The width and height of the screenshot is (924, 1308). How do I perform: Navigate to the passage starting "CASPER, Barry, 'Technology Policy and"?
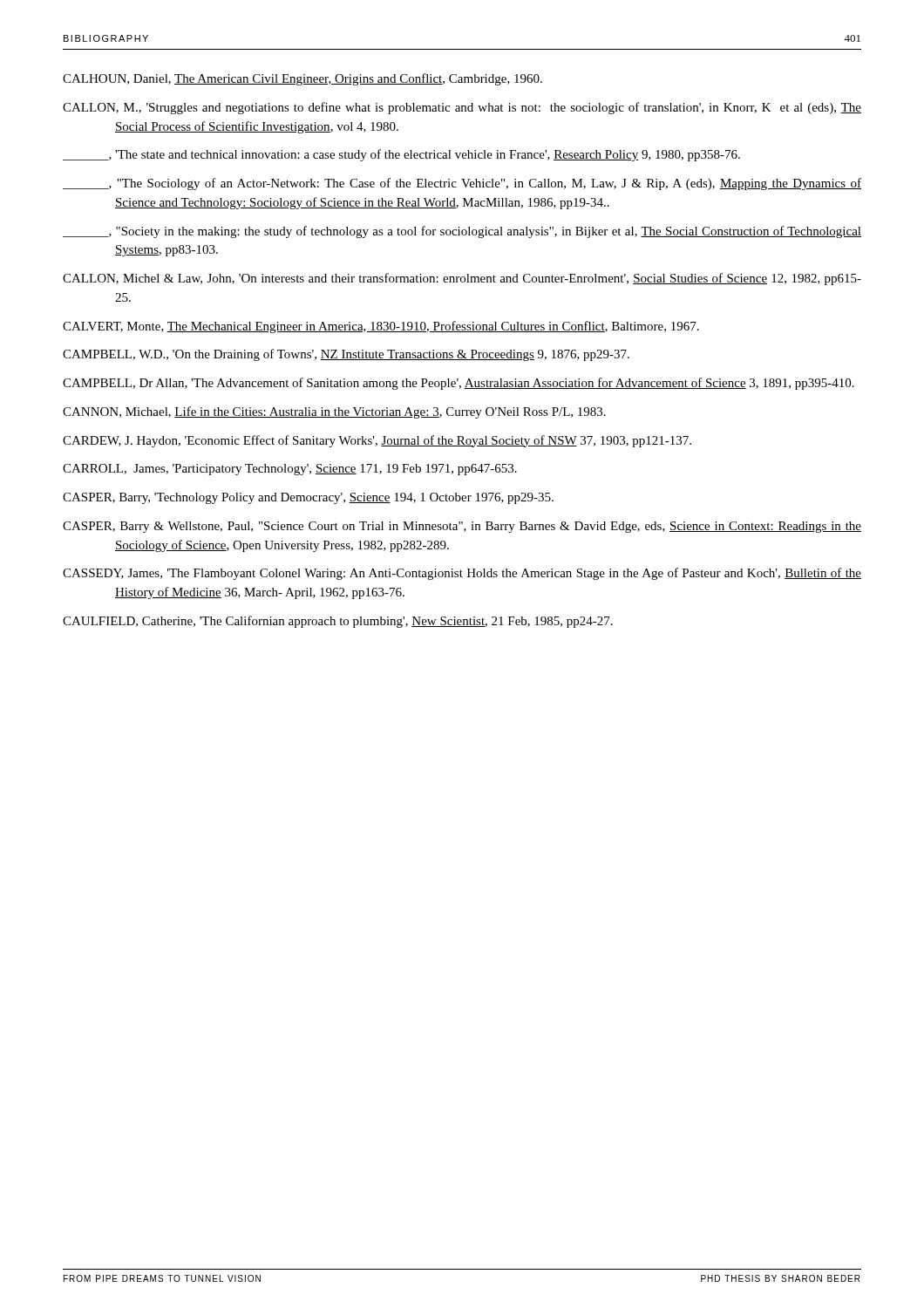308,497
